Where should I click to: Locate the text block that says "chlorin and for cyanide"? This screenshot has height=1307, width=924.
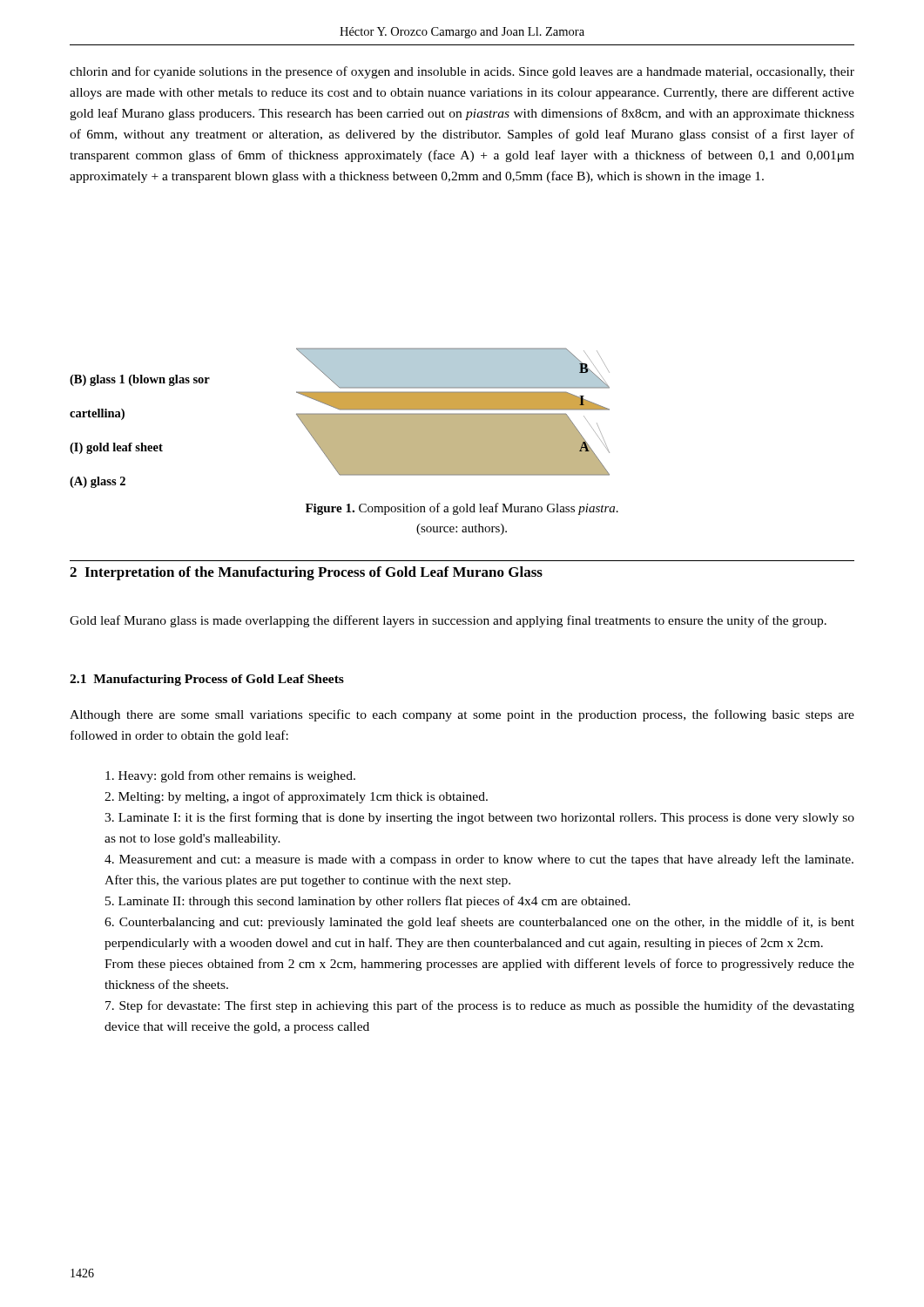[462, 123]
